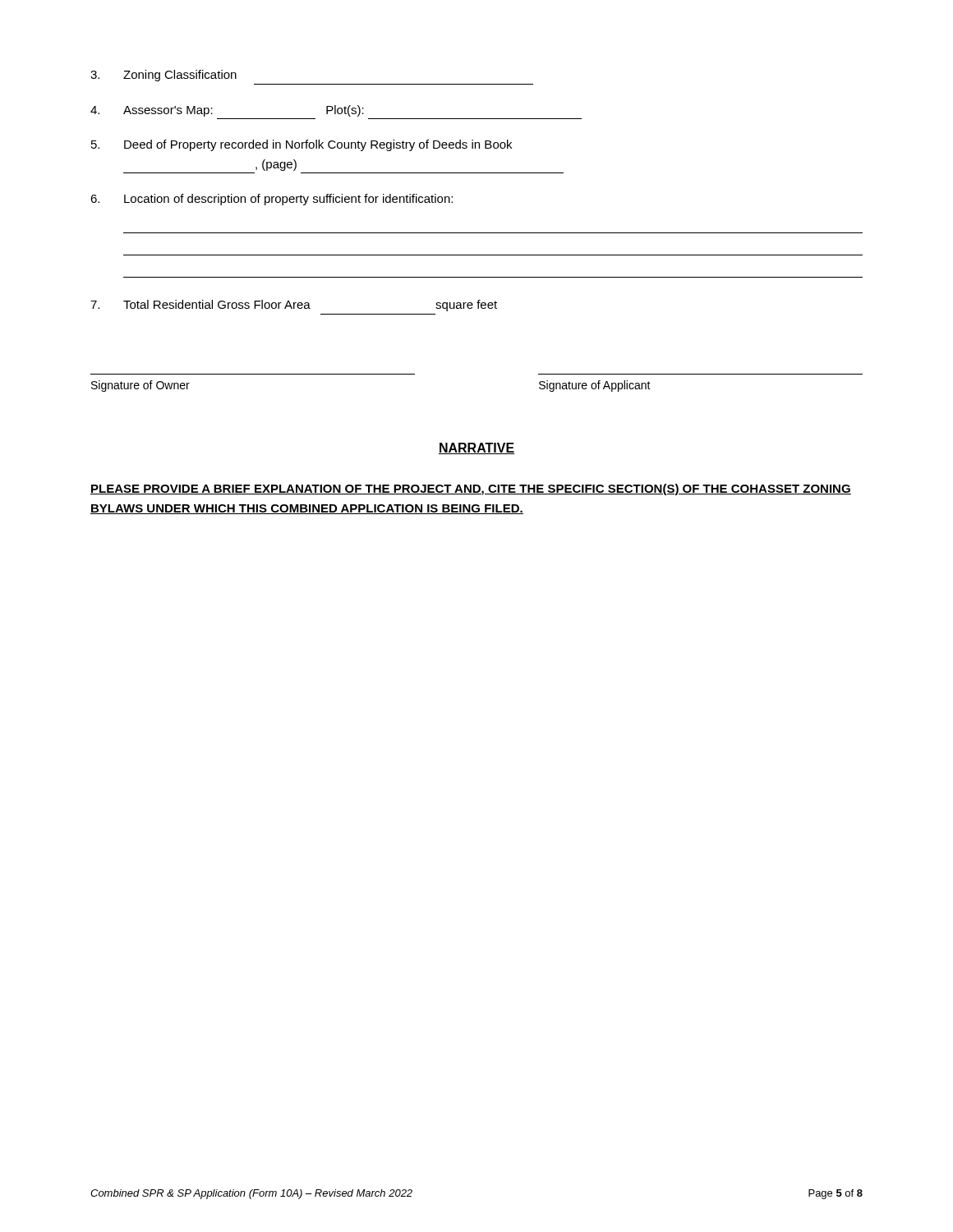
Task: Where is the passage that starts "7. Total Residential Gross Floor Area"?
Action: tap(476, 305)
